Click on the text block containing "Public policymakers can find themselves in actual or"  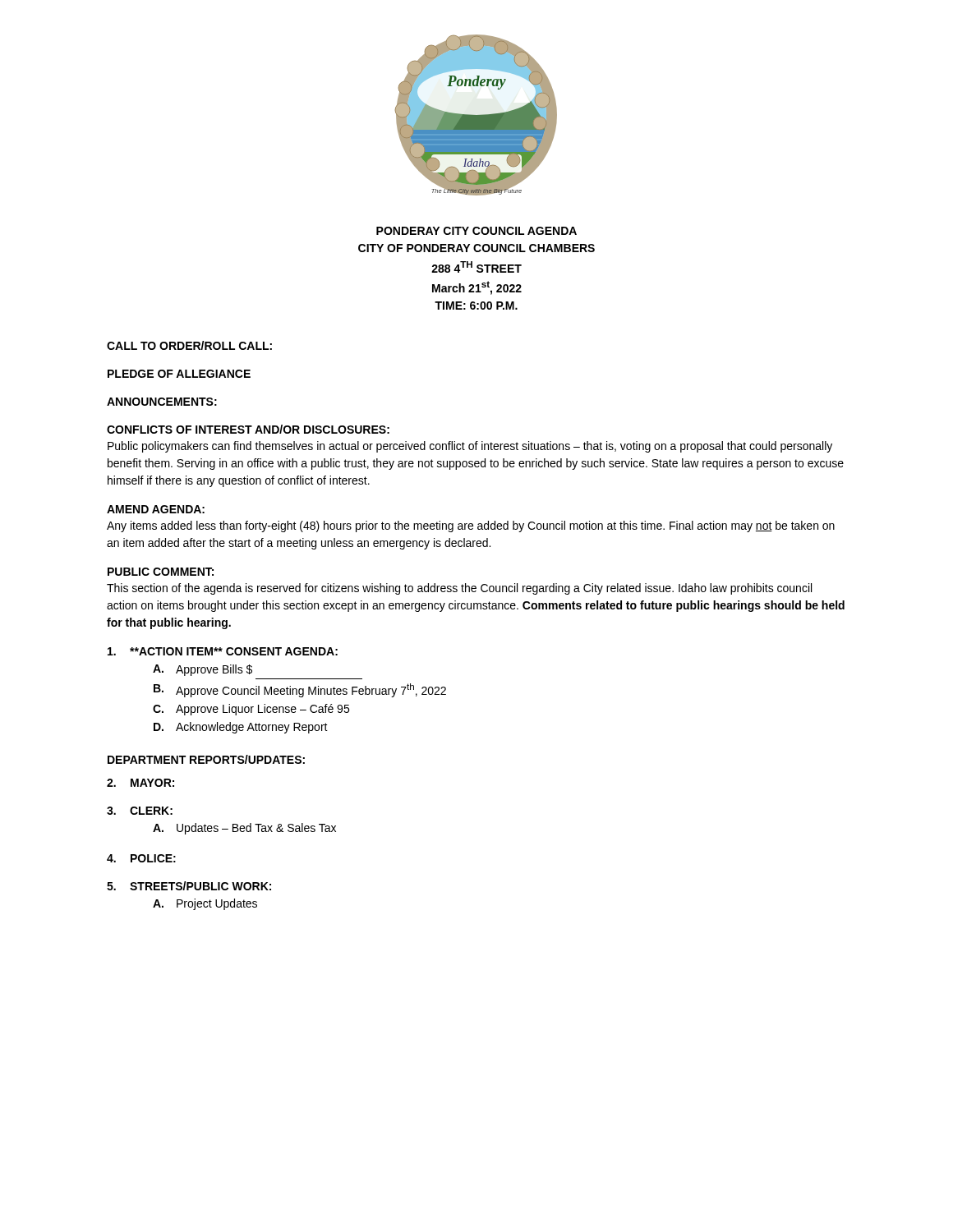tap(475, 463)
